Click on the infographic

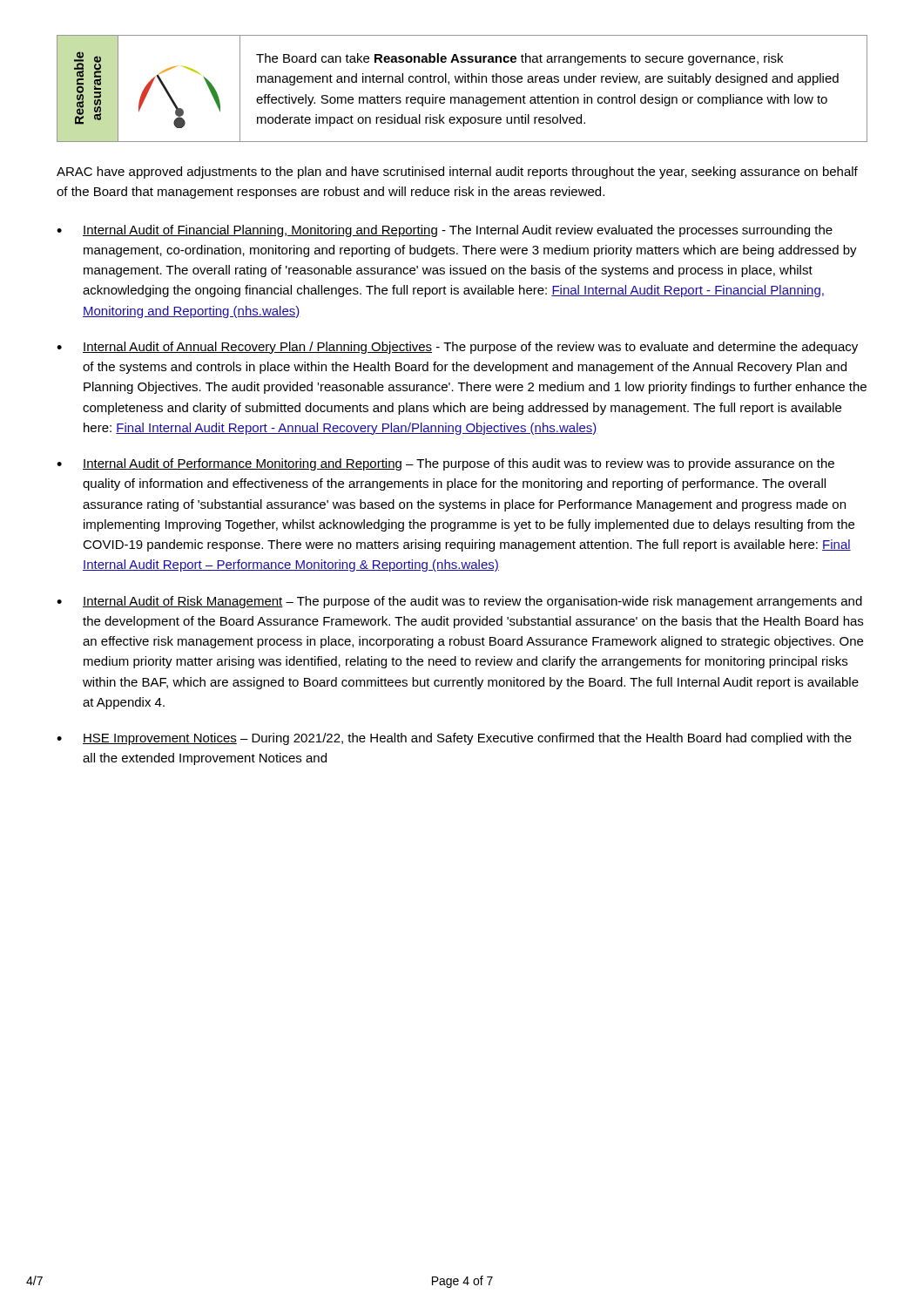pyautogui.click(x=462, y=88)
